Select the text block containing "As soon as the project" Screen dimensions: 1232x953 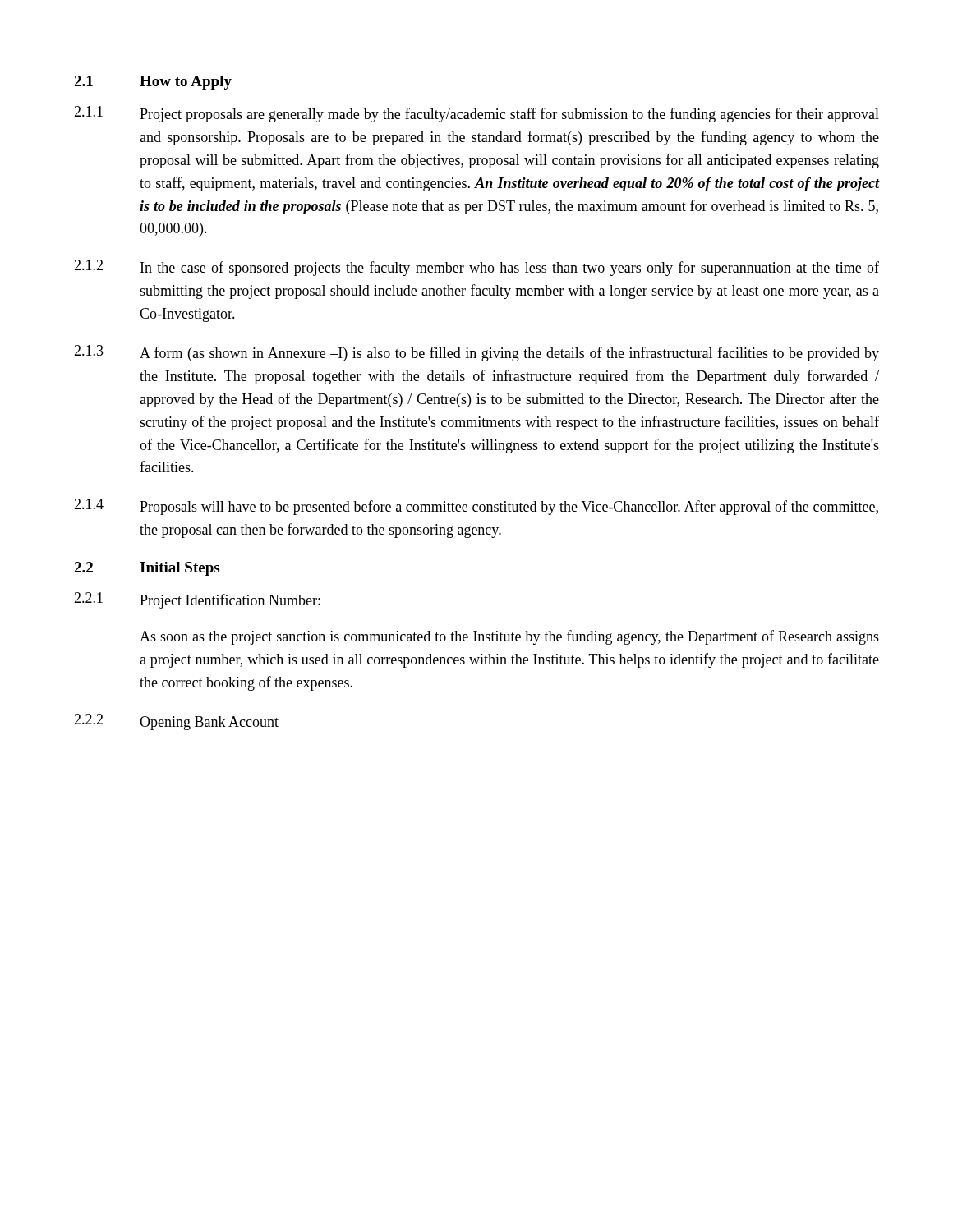[x=509, y=659]
